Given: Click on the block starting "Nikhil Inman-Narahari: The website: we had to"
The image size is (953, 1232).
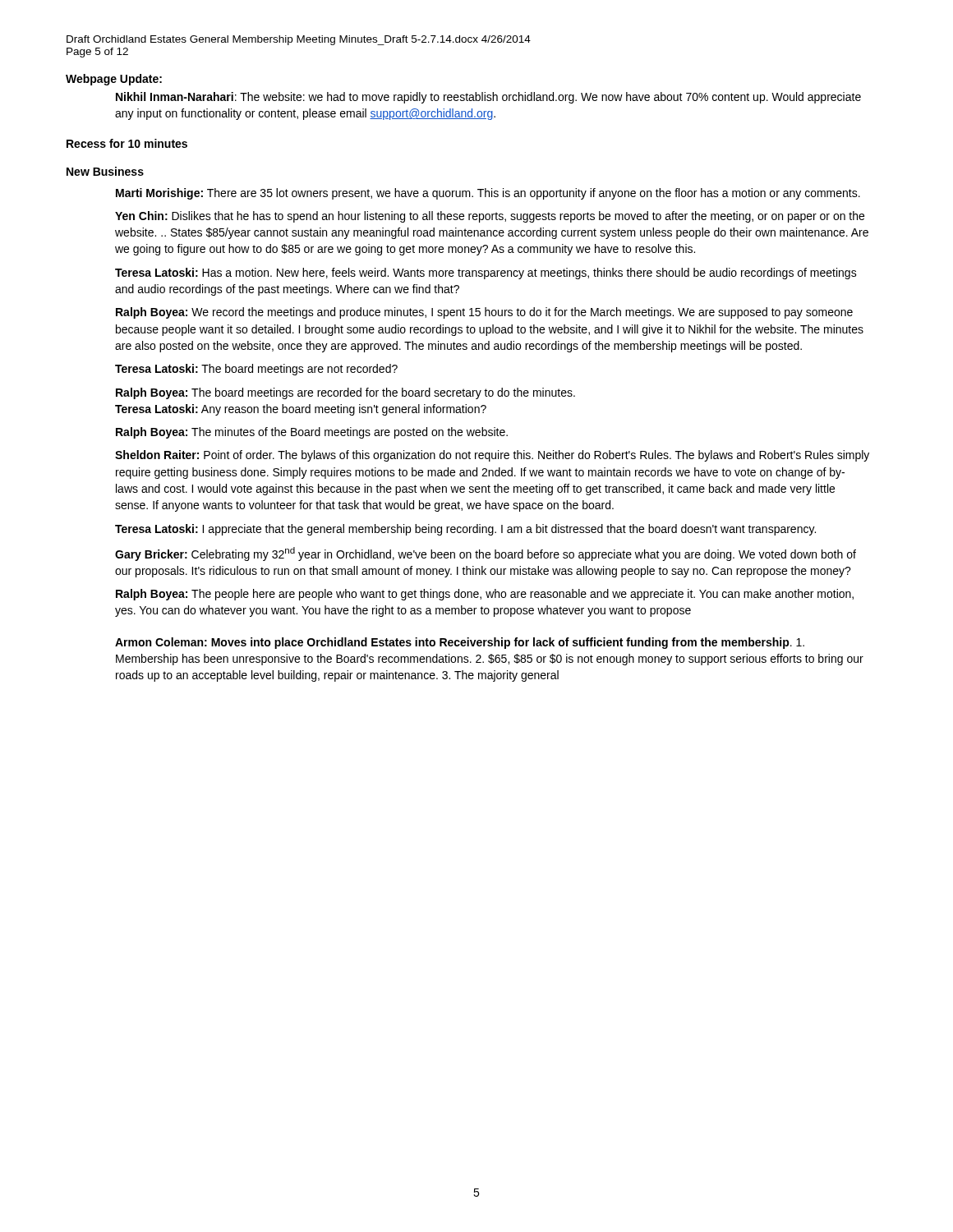Looking at the screenshot, I should coord(488,105).
